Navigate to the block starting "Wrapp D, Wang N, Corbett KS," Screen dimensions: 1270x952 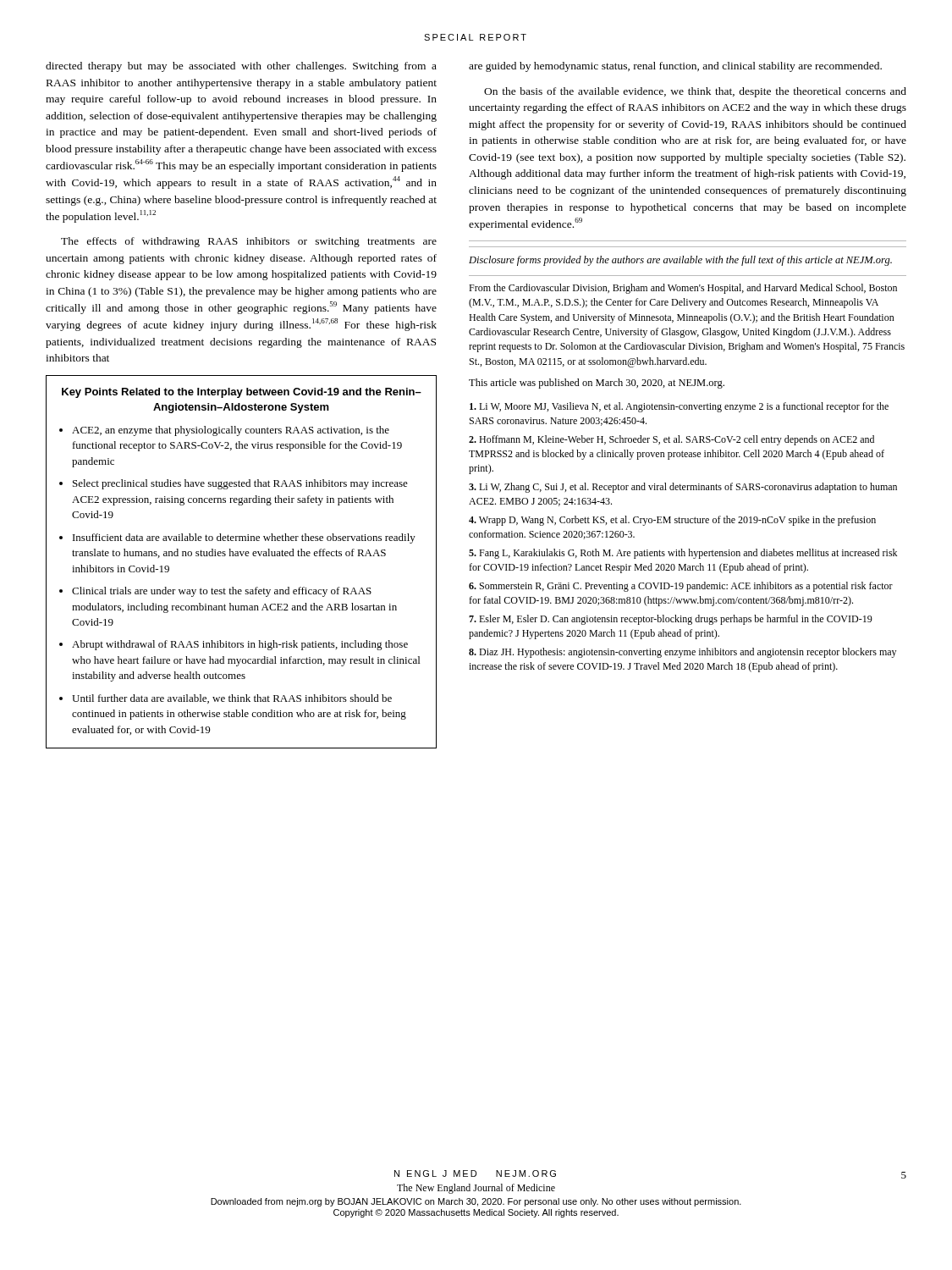pos(688,527)
